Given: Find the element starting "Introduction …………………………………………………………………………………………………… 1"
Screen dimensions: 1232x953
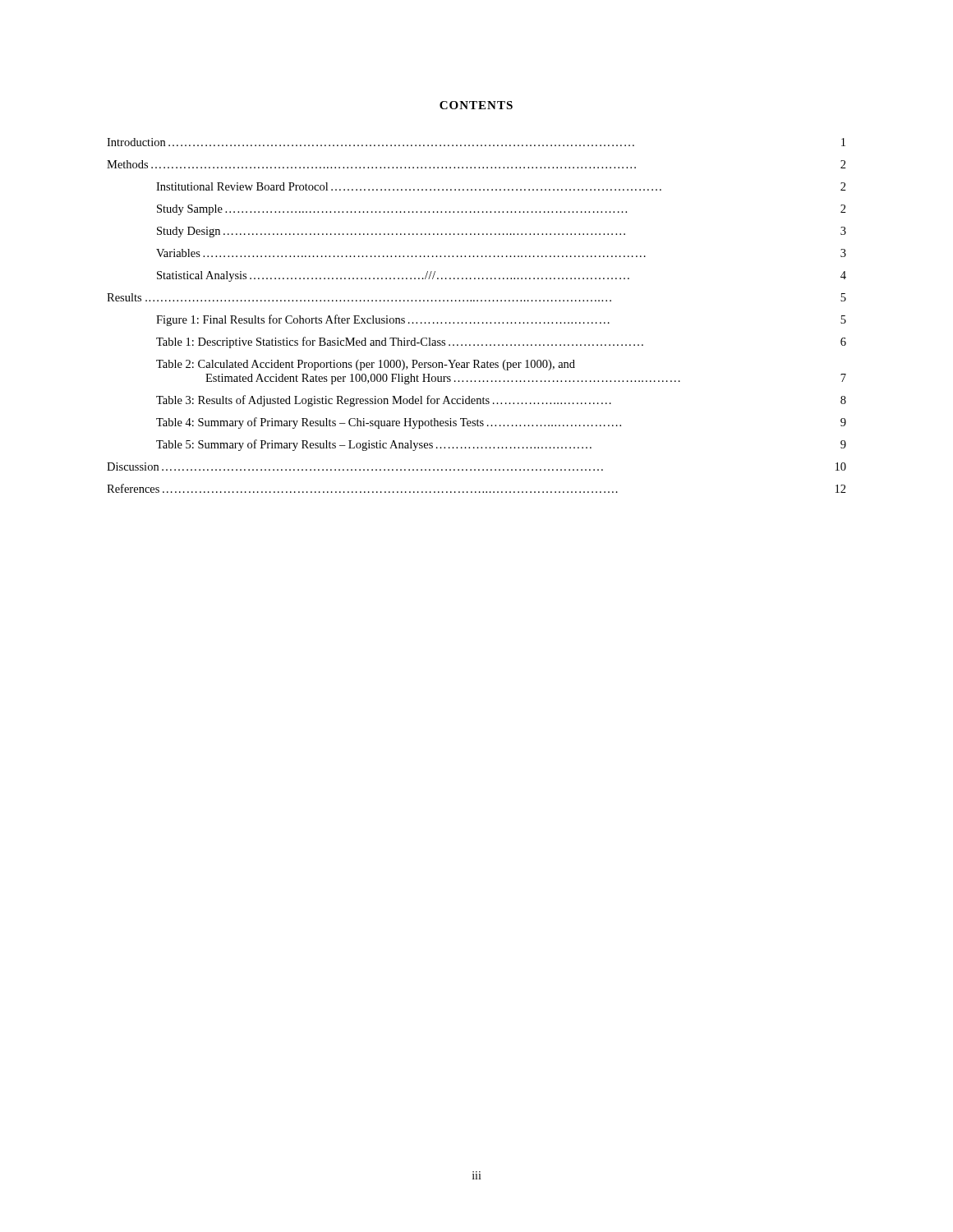Looking at the screenshot, I should (476, 142).
